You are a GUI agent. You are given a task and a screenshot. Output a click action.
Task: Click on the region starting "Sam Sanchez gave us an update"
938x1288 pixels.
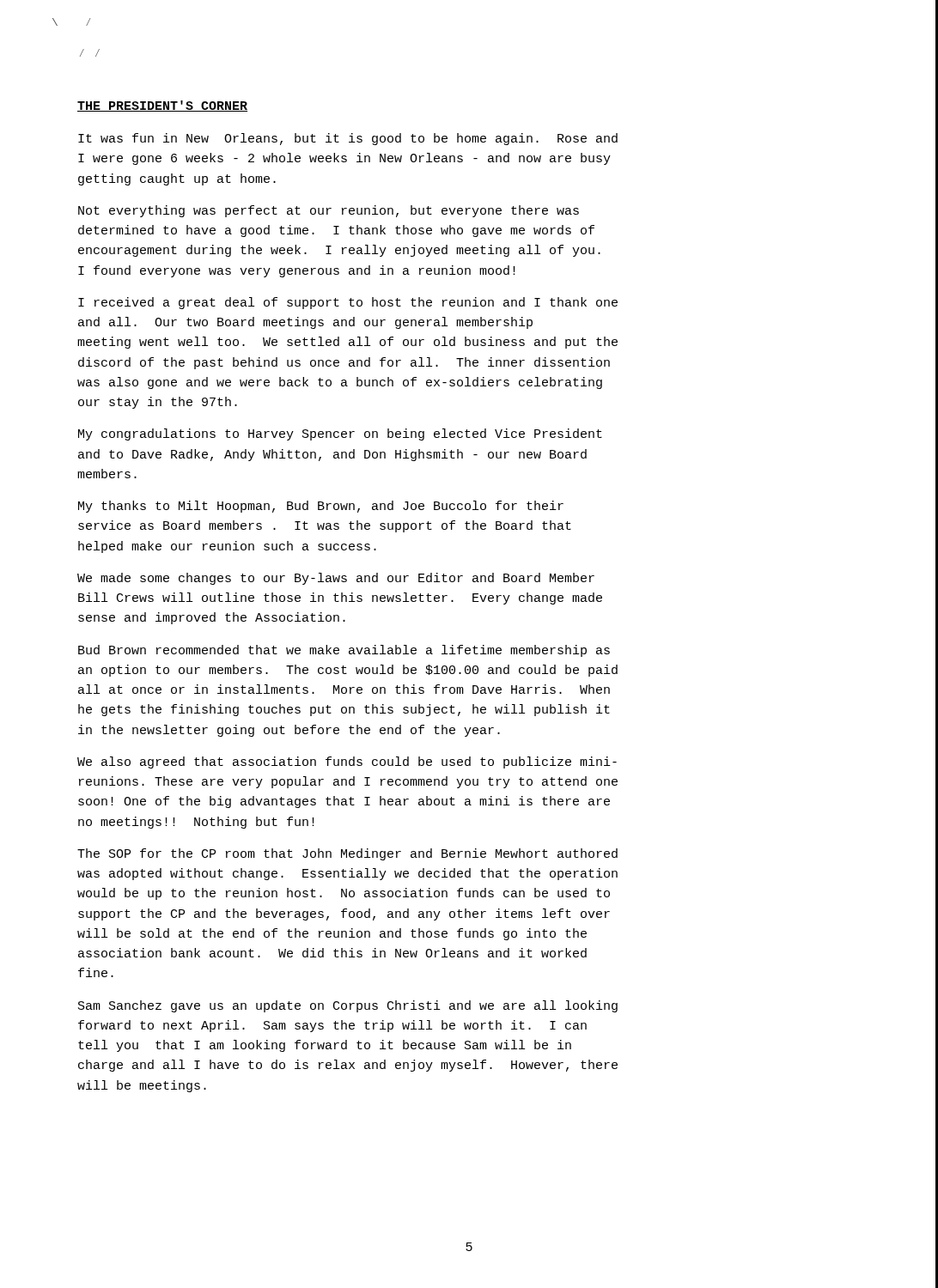coord(348,1046)
